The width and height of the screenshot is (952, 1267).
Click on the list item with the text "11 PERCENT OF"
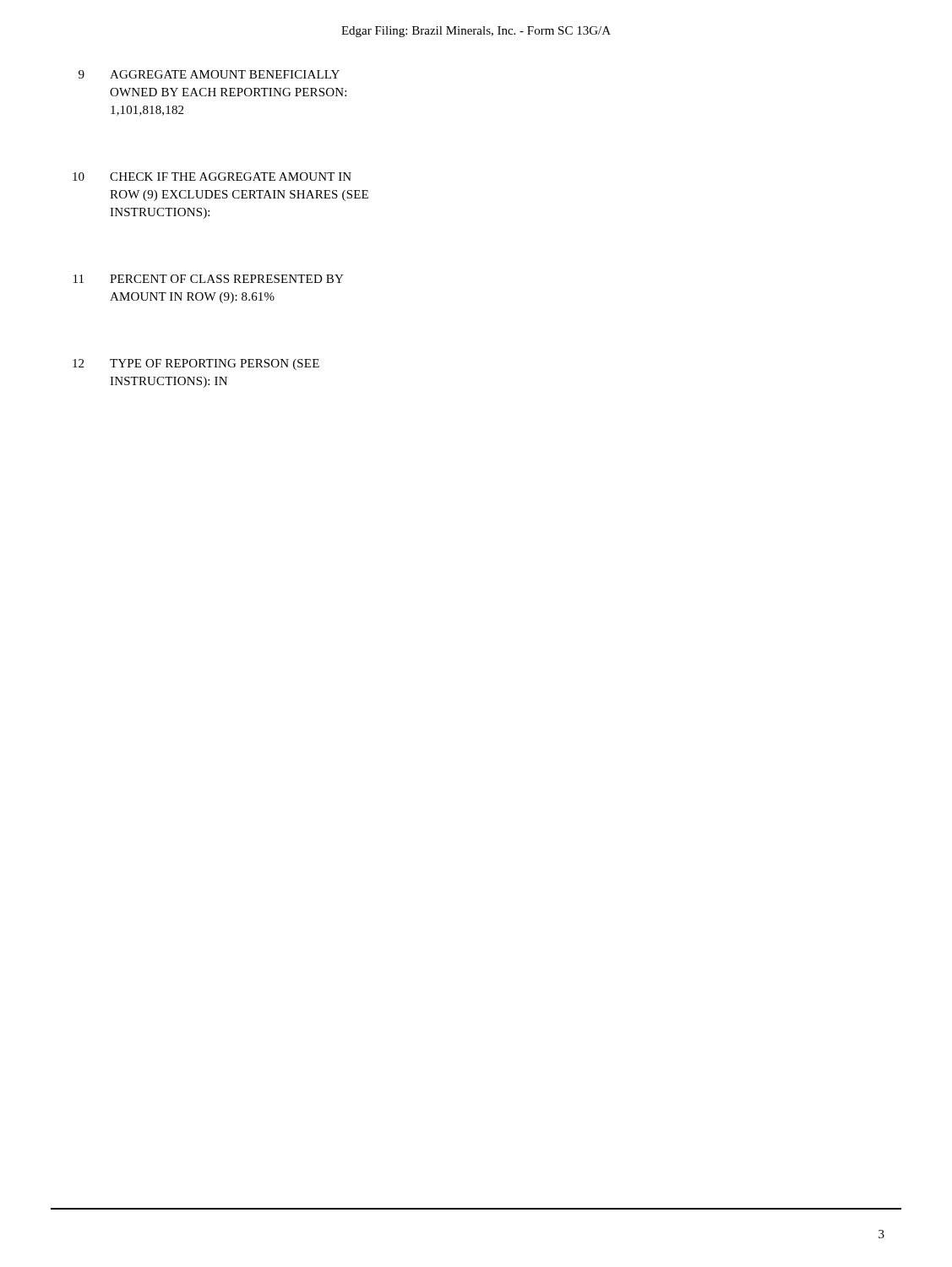coord(209,279)
